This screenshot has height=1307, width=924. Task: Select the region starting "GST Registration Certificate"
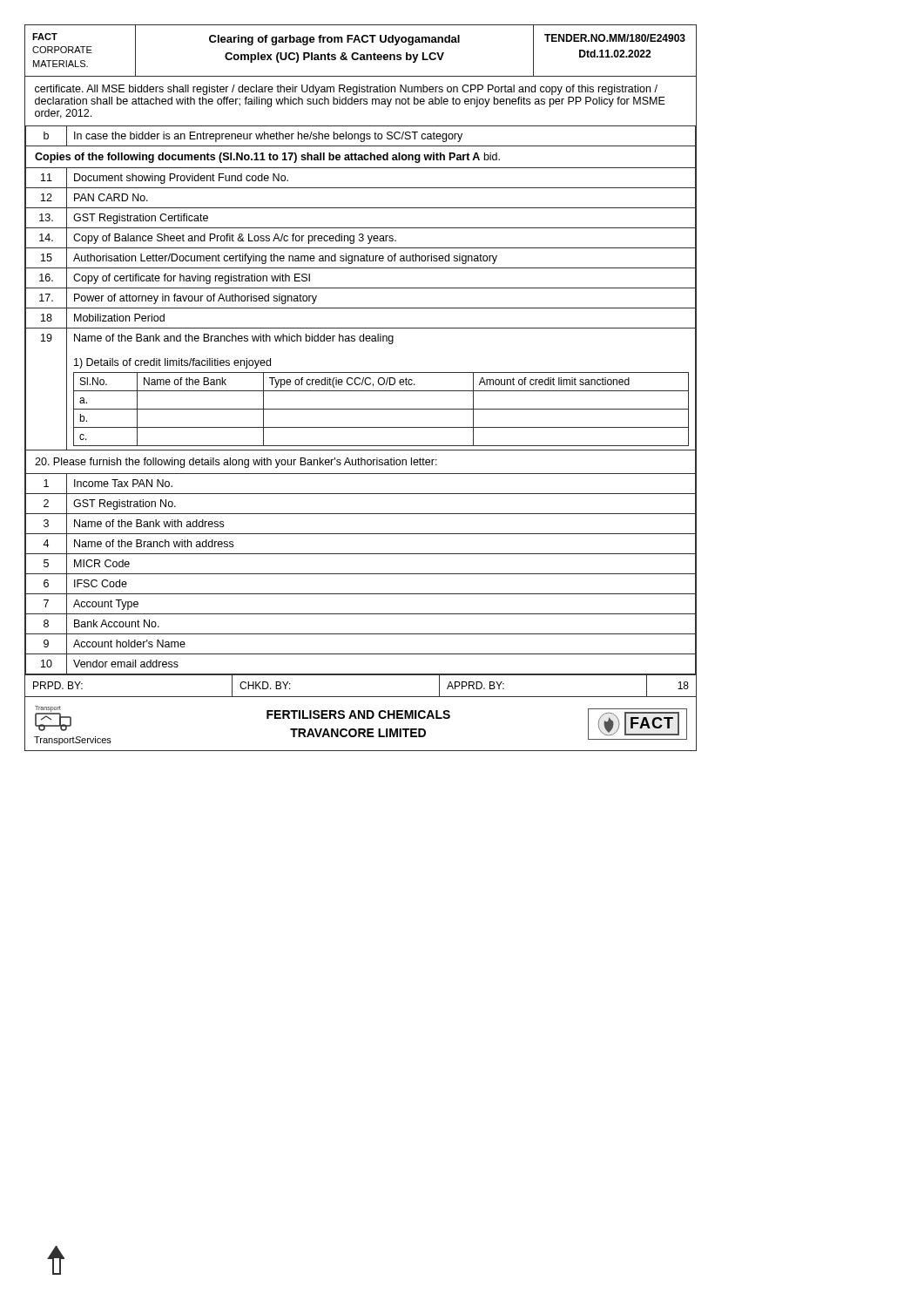click(141, 218)
